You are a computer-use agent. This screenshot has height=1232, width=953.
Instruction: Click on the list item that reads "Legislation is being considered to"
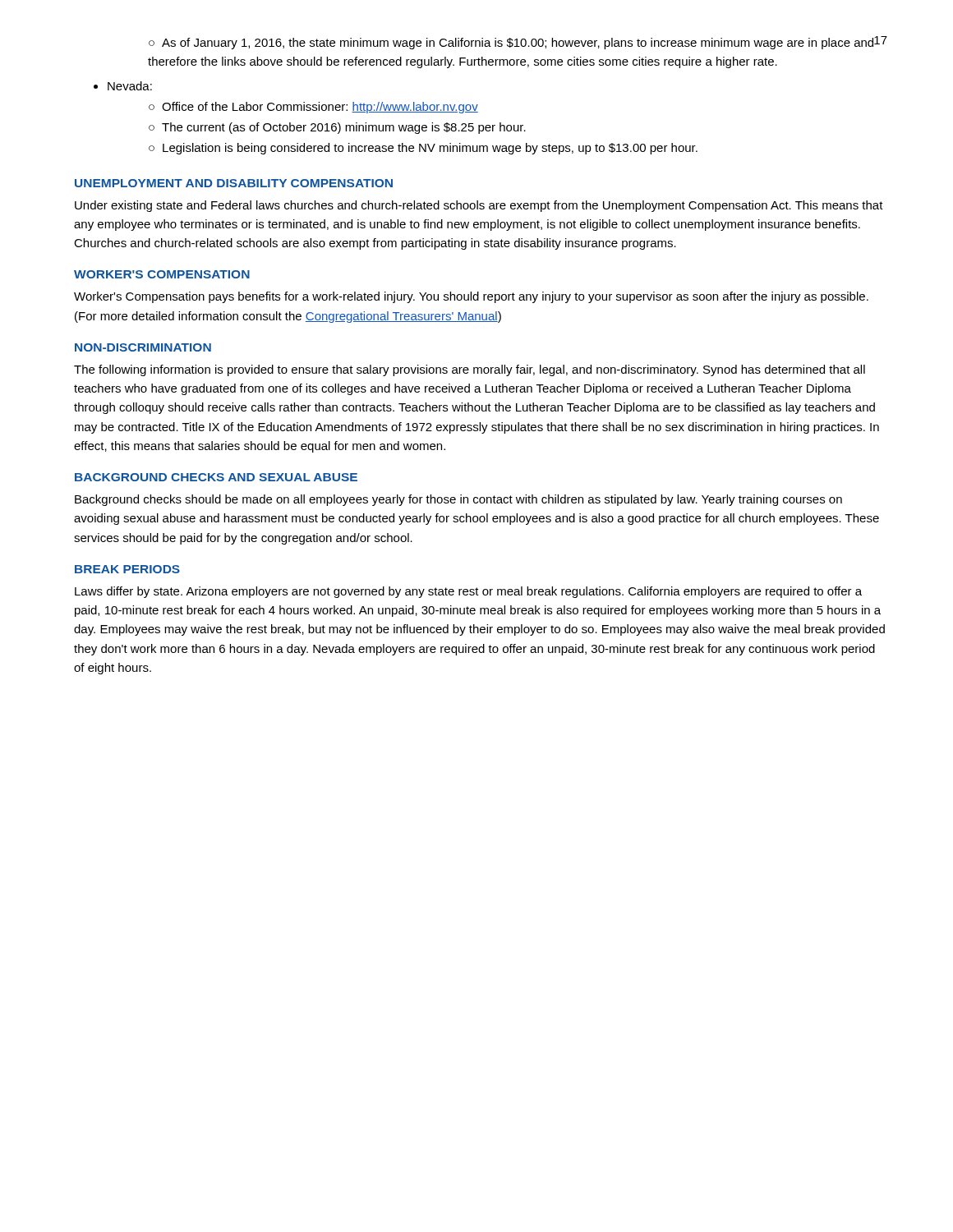[x=481, y=148]
